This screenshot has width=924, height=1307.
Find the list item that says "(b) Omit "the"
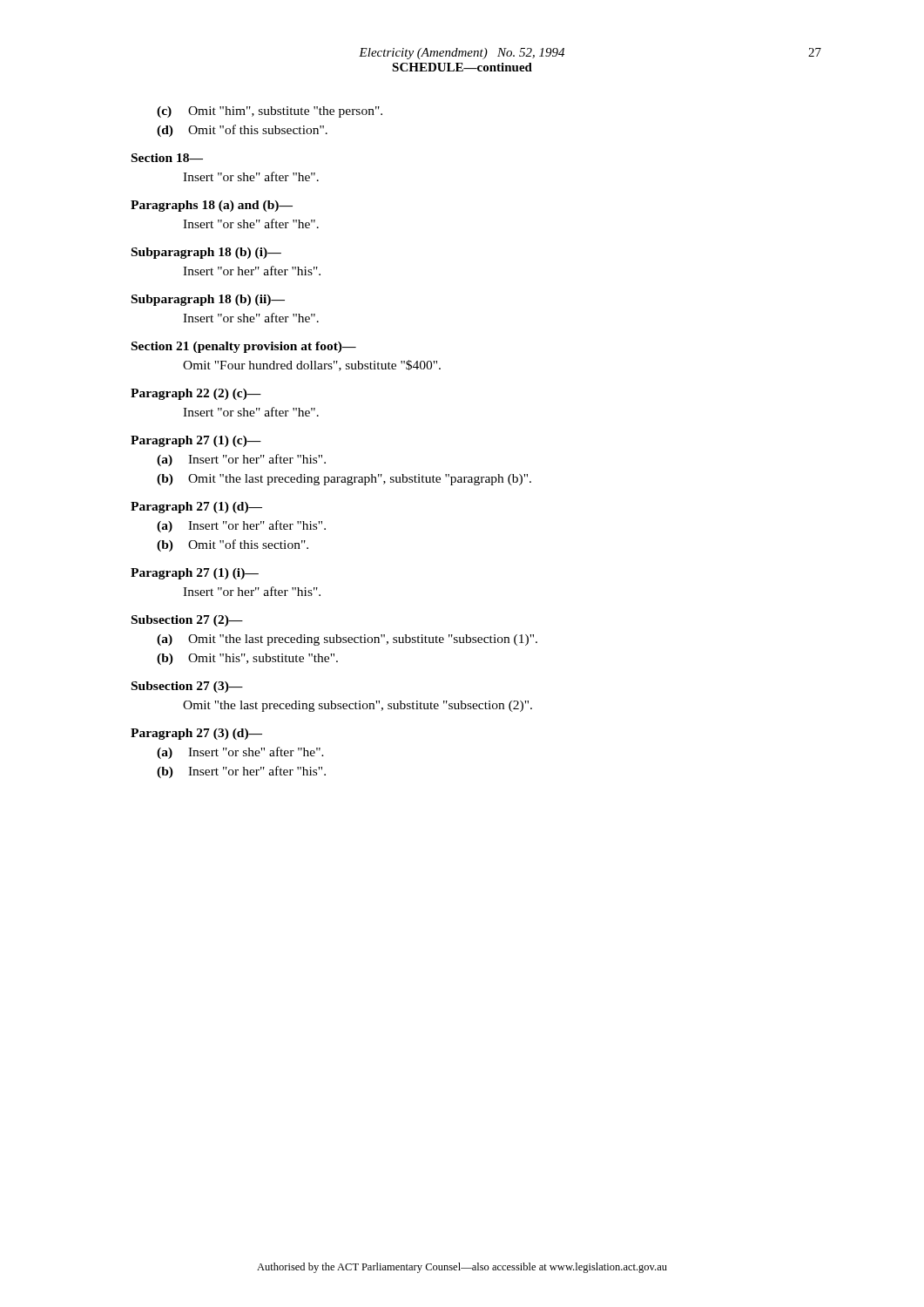tap(344, 478)
